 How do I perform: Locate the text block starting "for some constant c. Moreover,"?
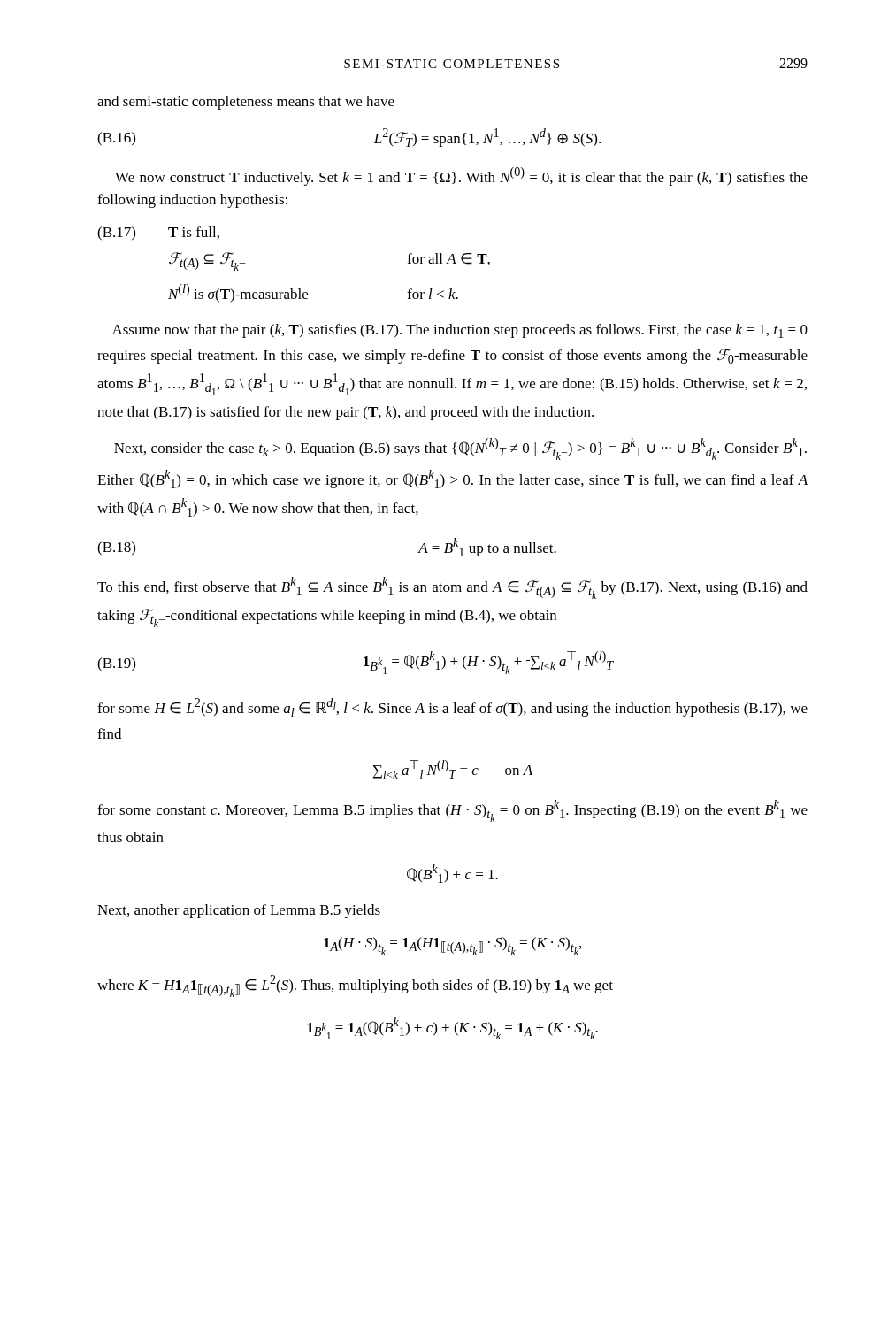pos(452,822)
